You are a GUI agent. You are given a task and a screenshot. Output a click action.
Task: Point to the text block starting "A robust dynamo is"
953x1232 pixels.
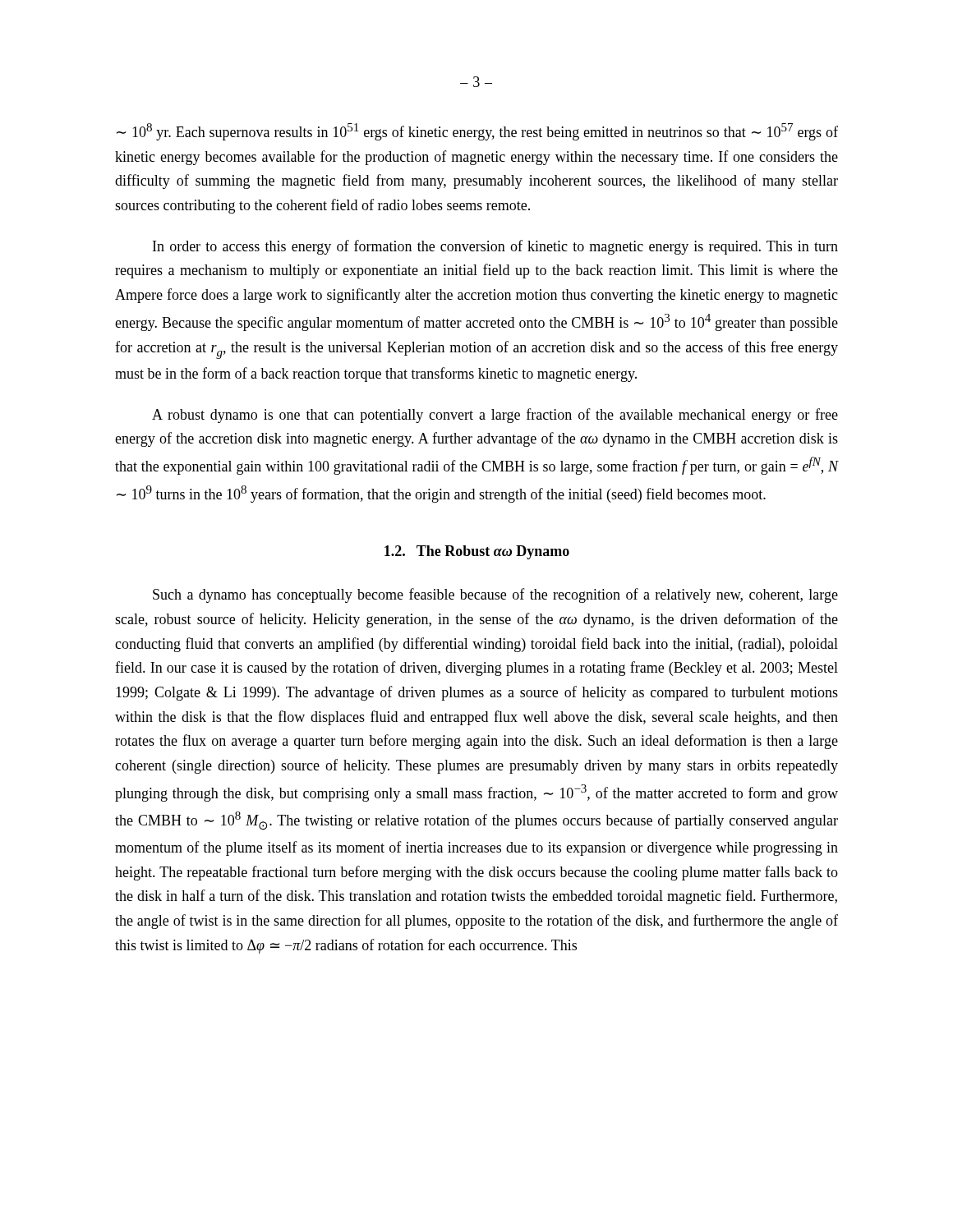tap(476, 455)
